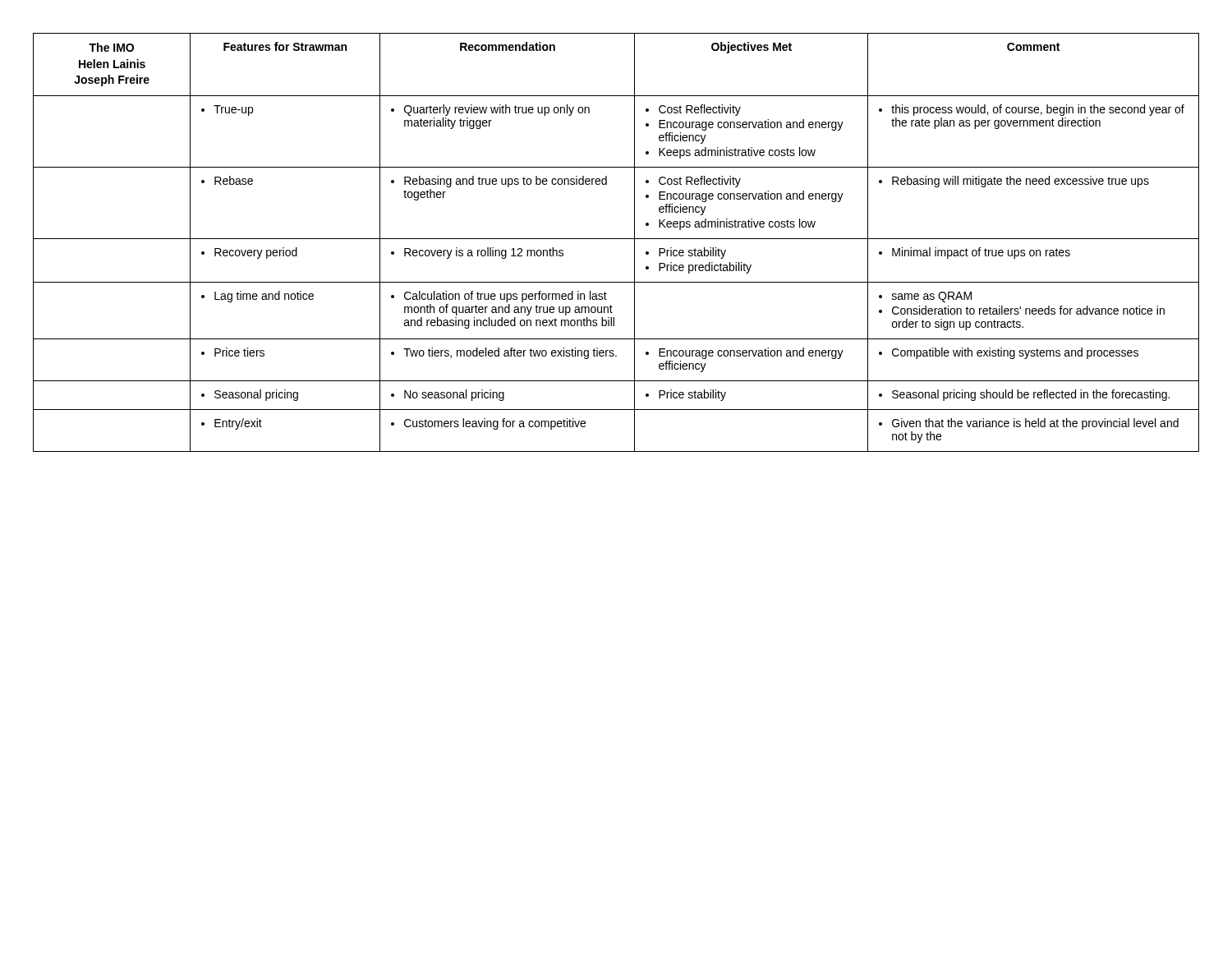Locate a table
1232x953 pixels.
616,242
